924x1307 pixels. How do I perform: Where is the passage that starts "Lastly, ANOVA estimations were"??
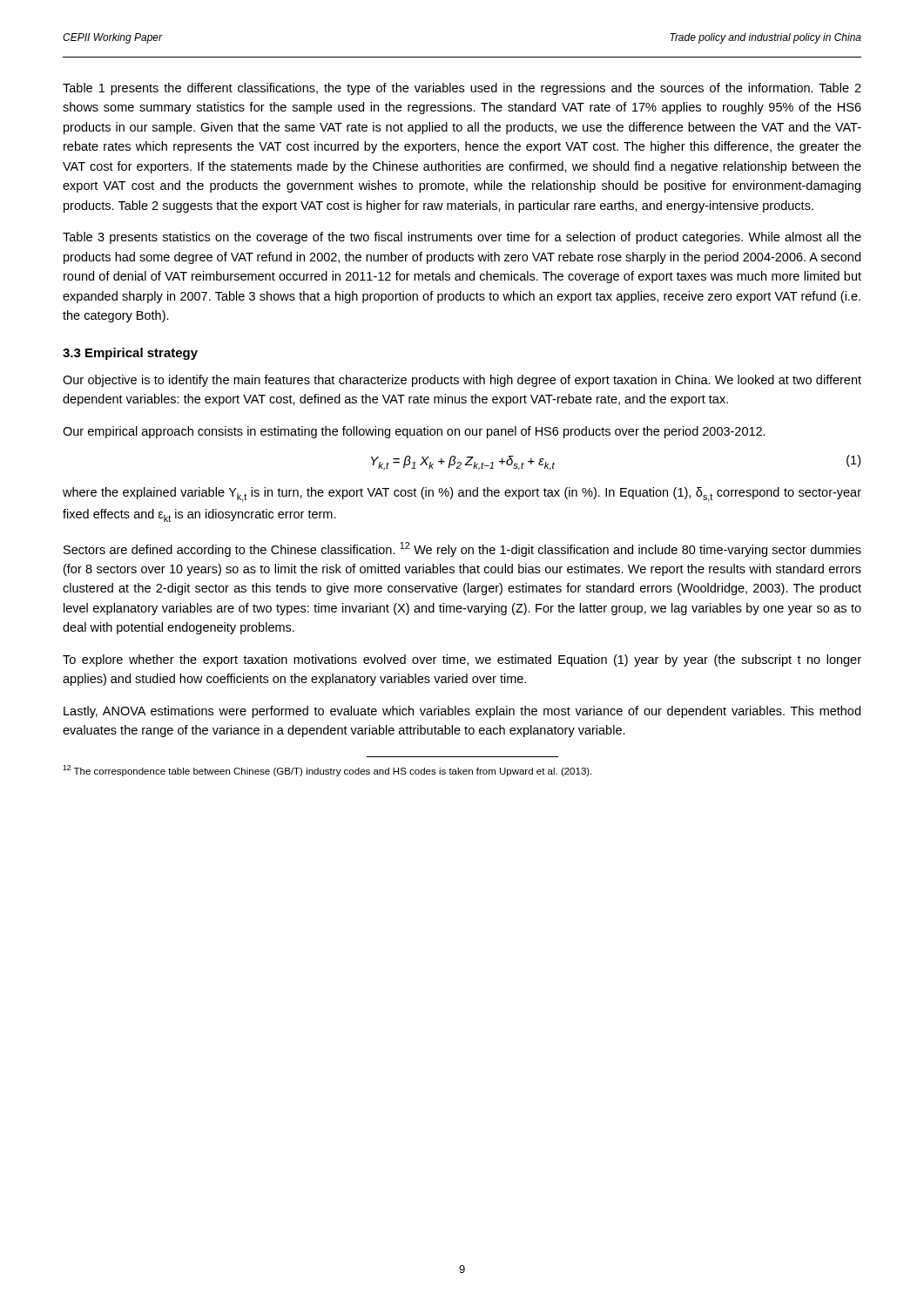pos(462,720)
